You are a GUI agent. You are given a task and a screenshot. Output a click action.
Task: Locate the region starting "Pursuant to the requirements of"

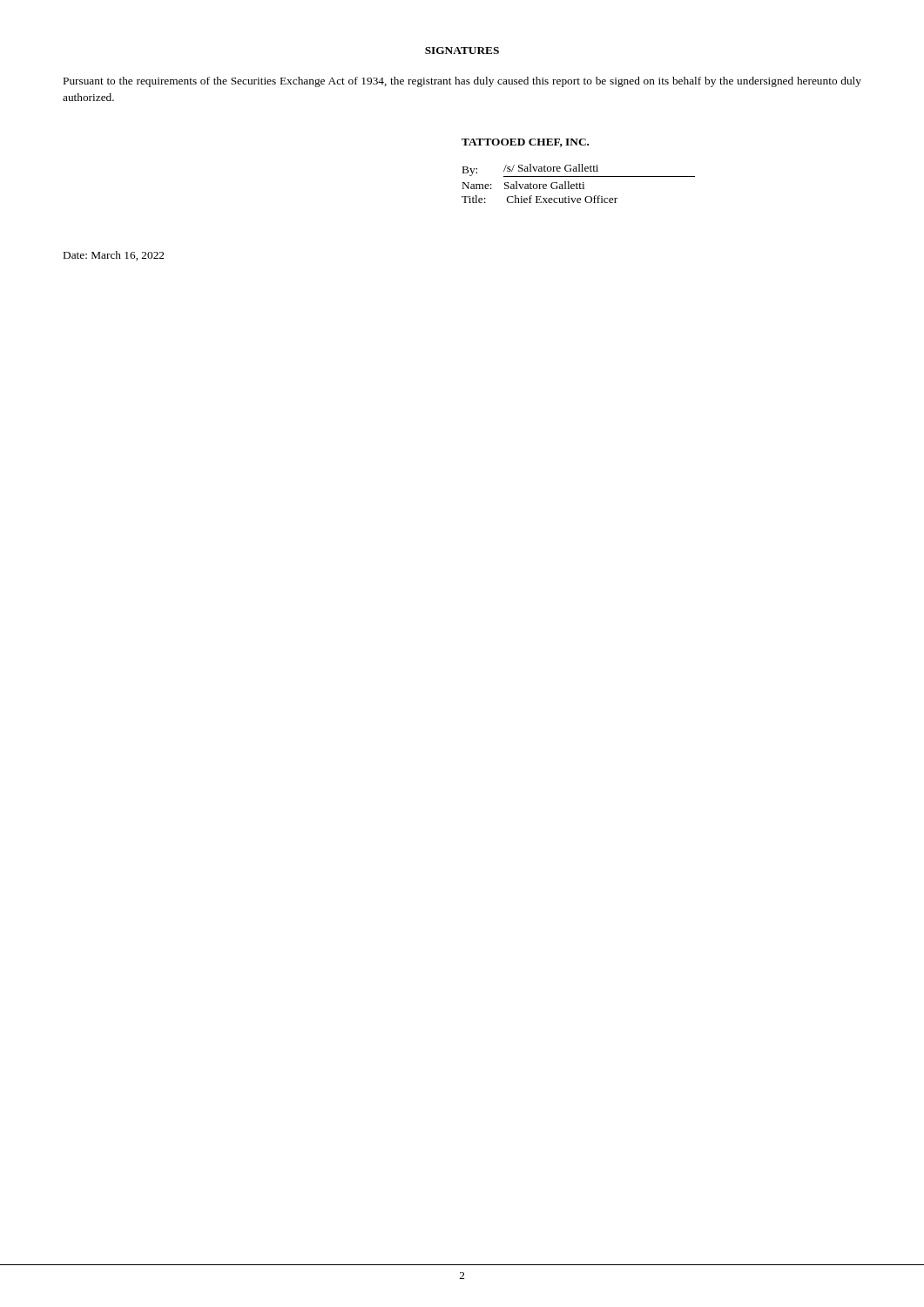click(x=462, y=89)
